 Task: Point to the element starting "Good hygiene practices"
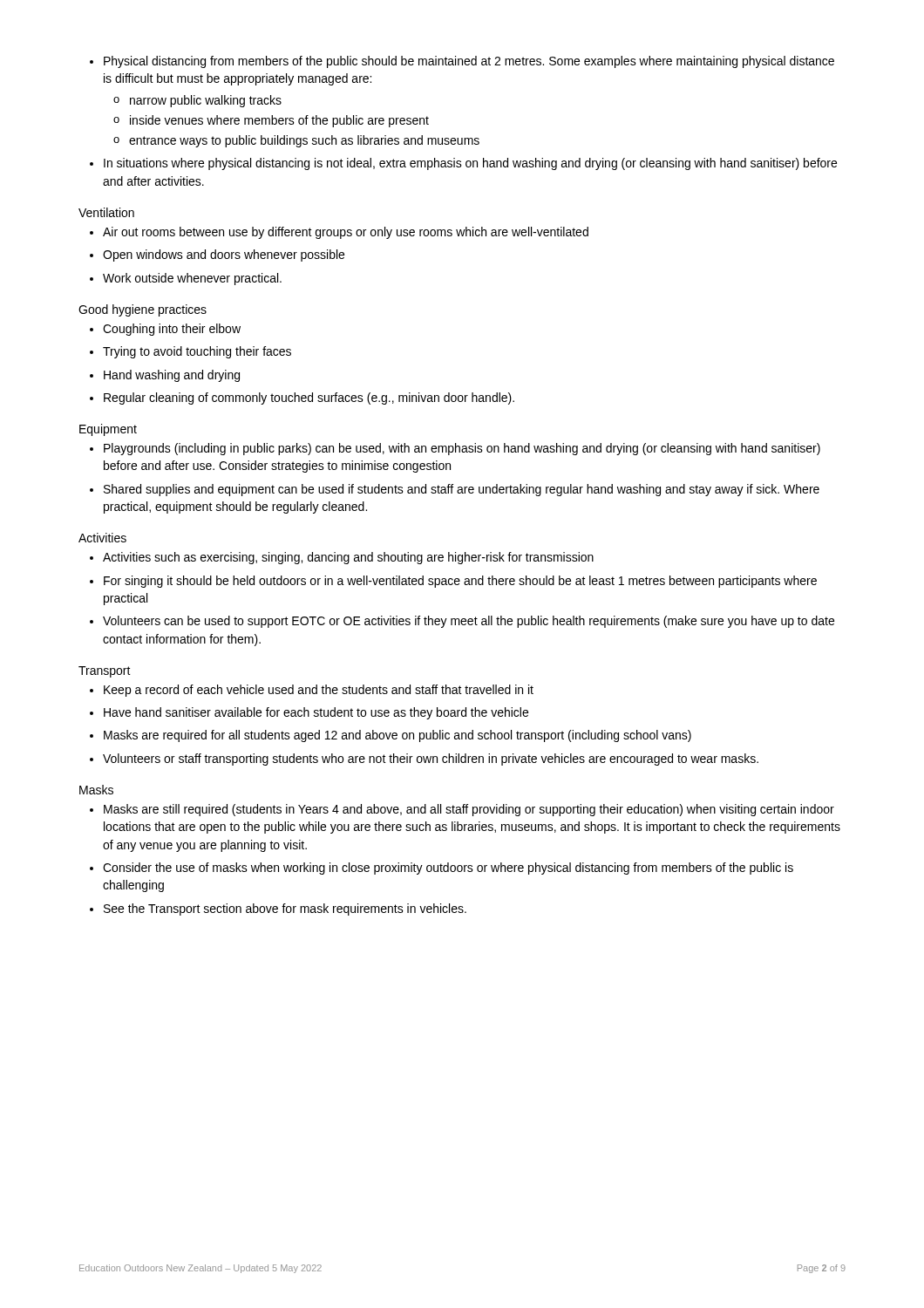[143, 310]
